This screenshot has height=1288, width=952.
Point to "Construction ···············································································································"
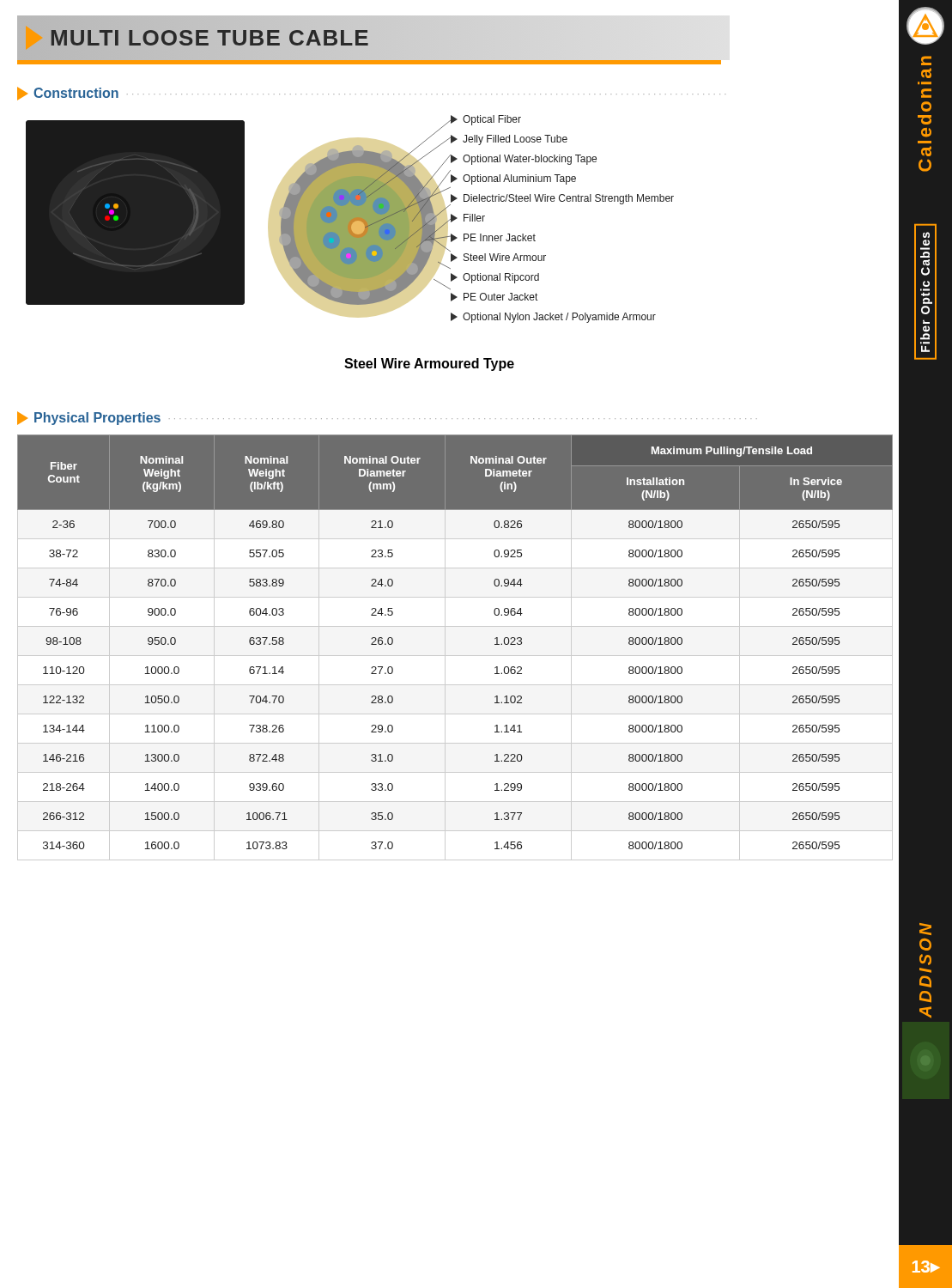pyautogui.click(x=373, y=94)
